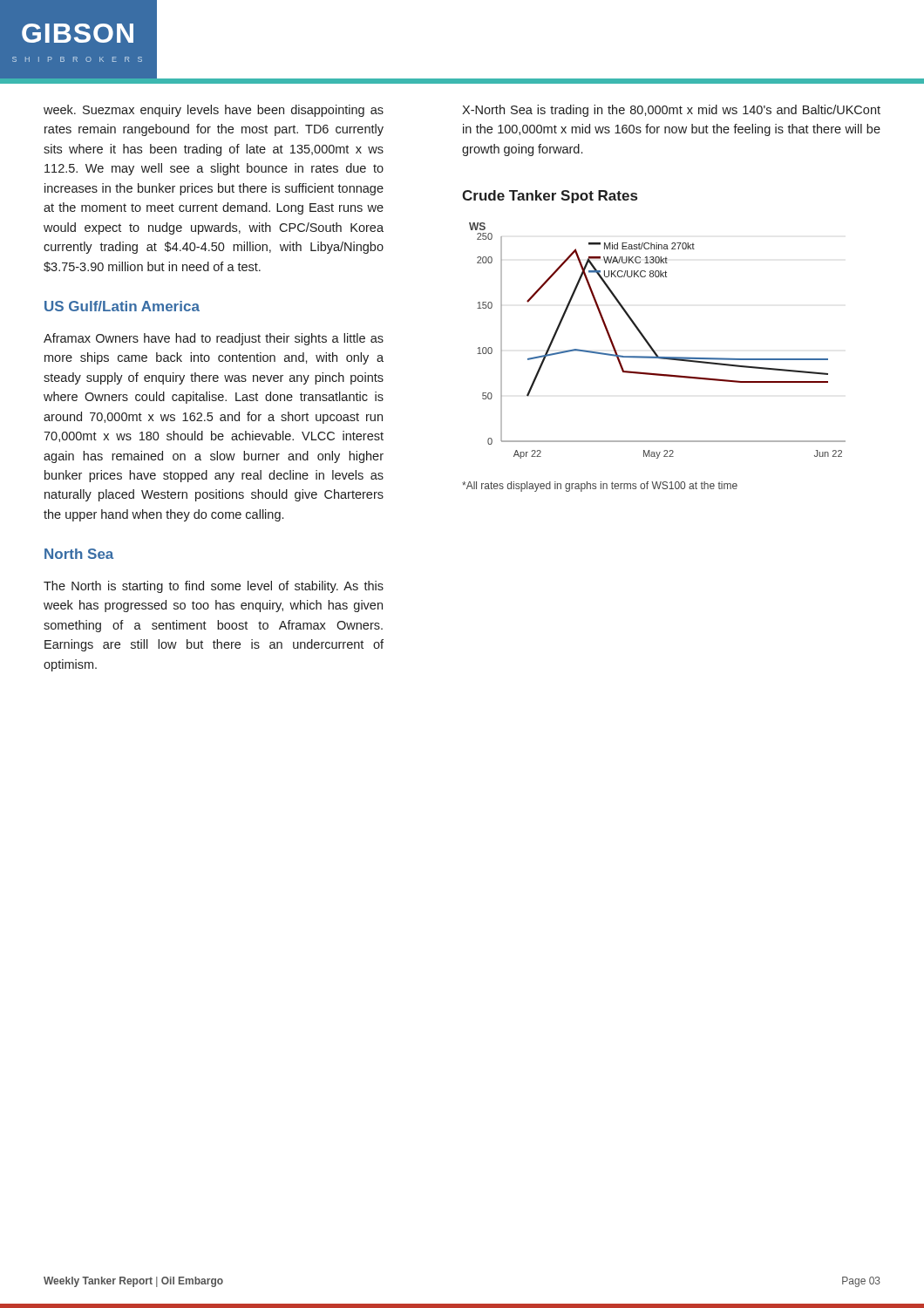Locate the passage starting "X-North Sea is trading in"

coord(671,129)
